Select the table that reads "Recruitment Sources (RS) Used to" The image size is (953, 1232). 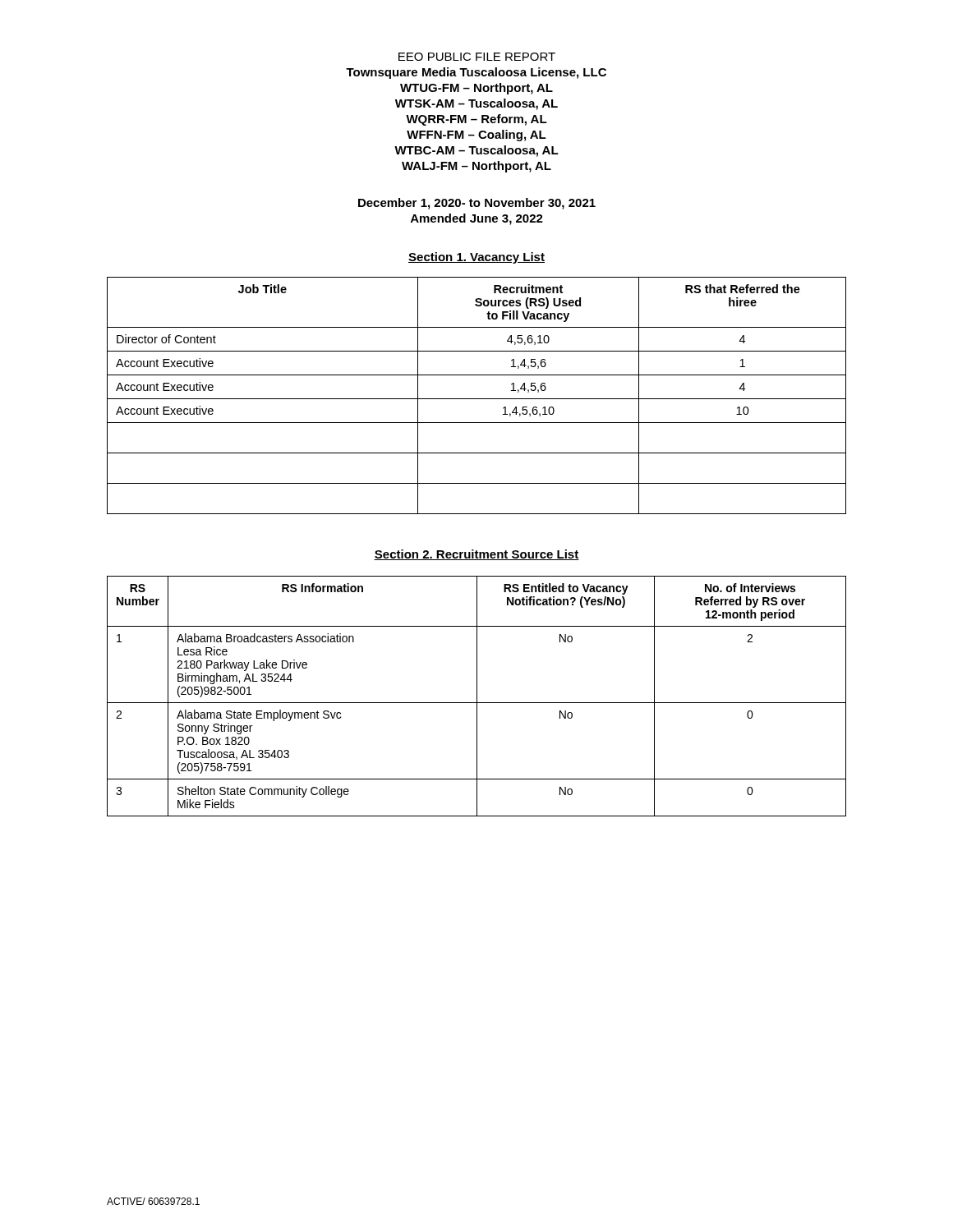pyautogui.click(x=476, y=395)
